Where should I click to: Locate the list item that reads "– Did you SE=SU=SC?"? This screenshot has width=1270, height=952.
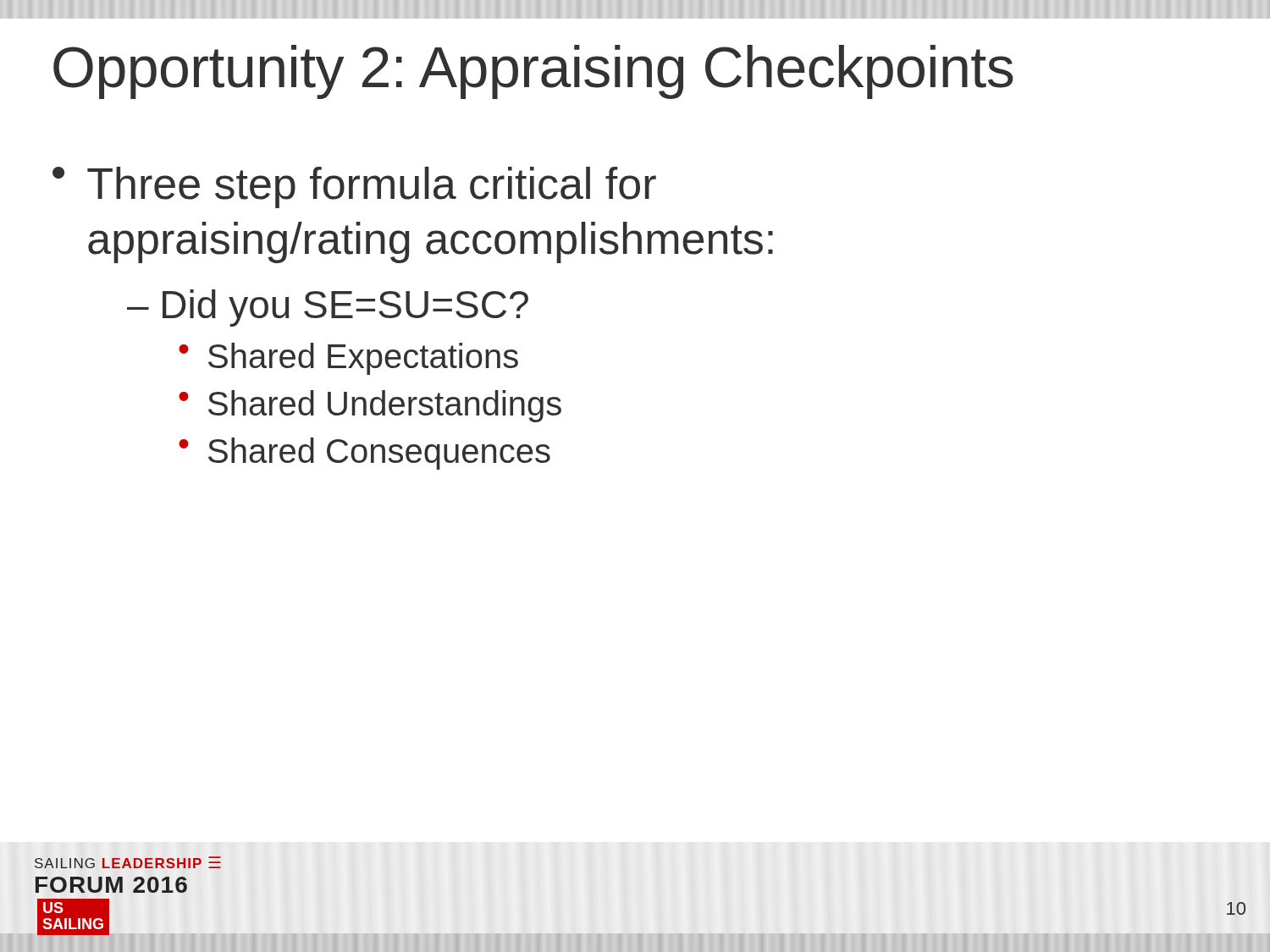coord(328,305)
